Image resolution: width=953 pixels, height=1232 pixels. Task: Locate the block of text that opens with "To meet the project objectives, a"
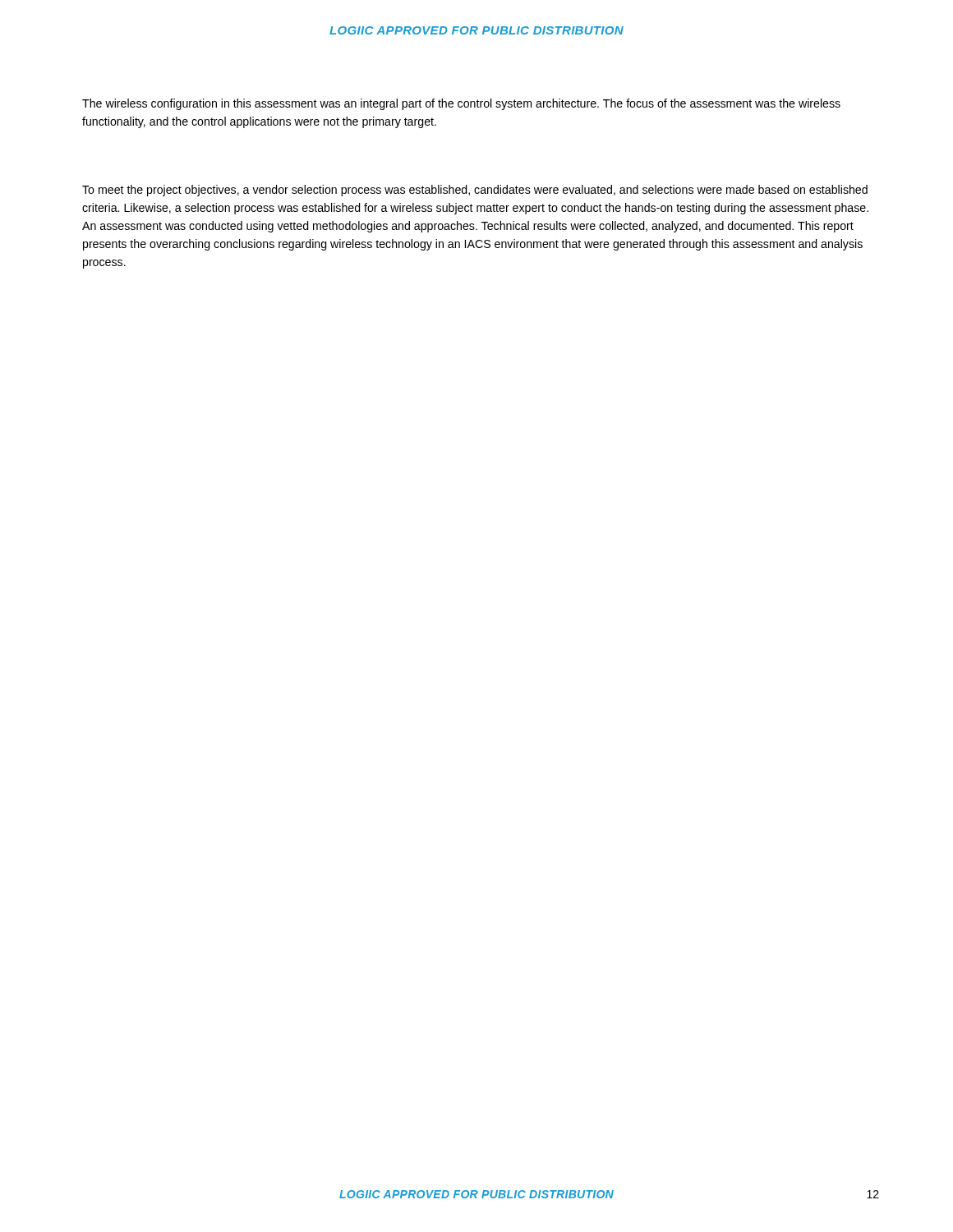coord(476,226)
